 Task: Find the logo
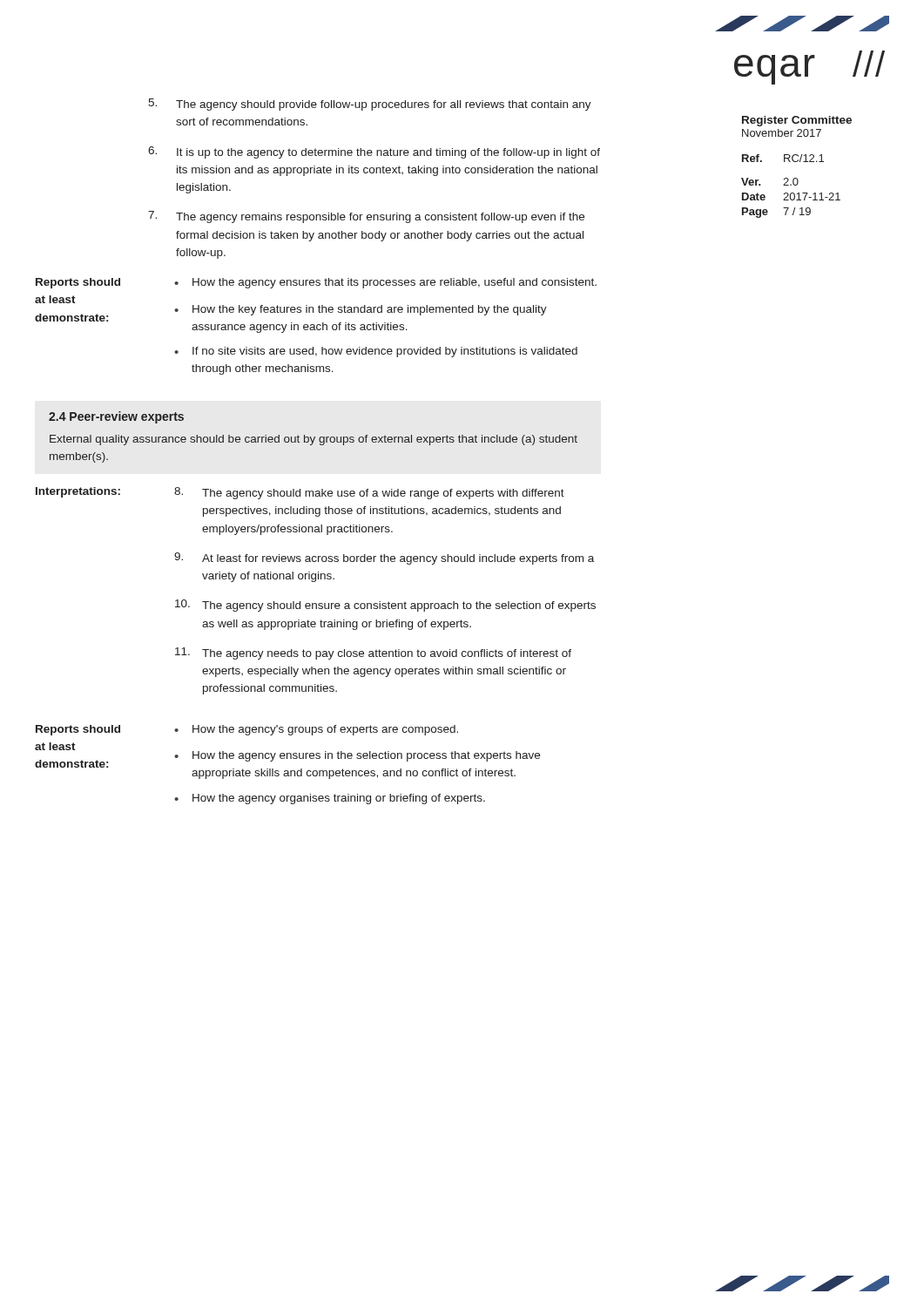[811, 62]
